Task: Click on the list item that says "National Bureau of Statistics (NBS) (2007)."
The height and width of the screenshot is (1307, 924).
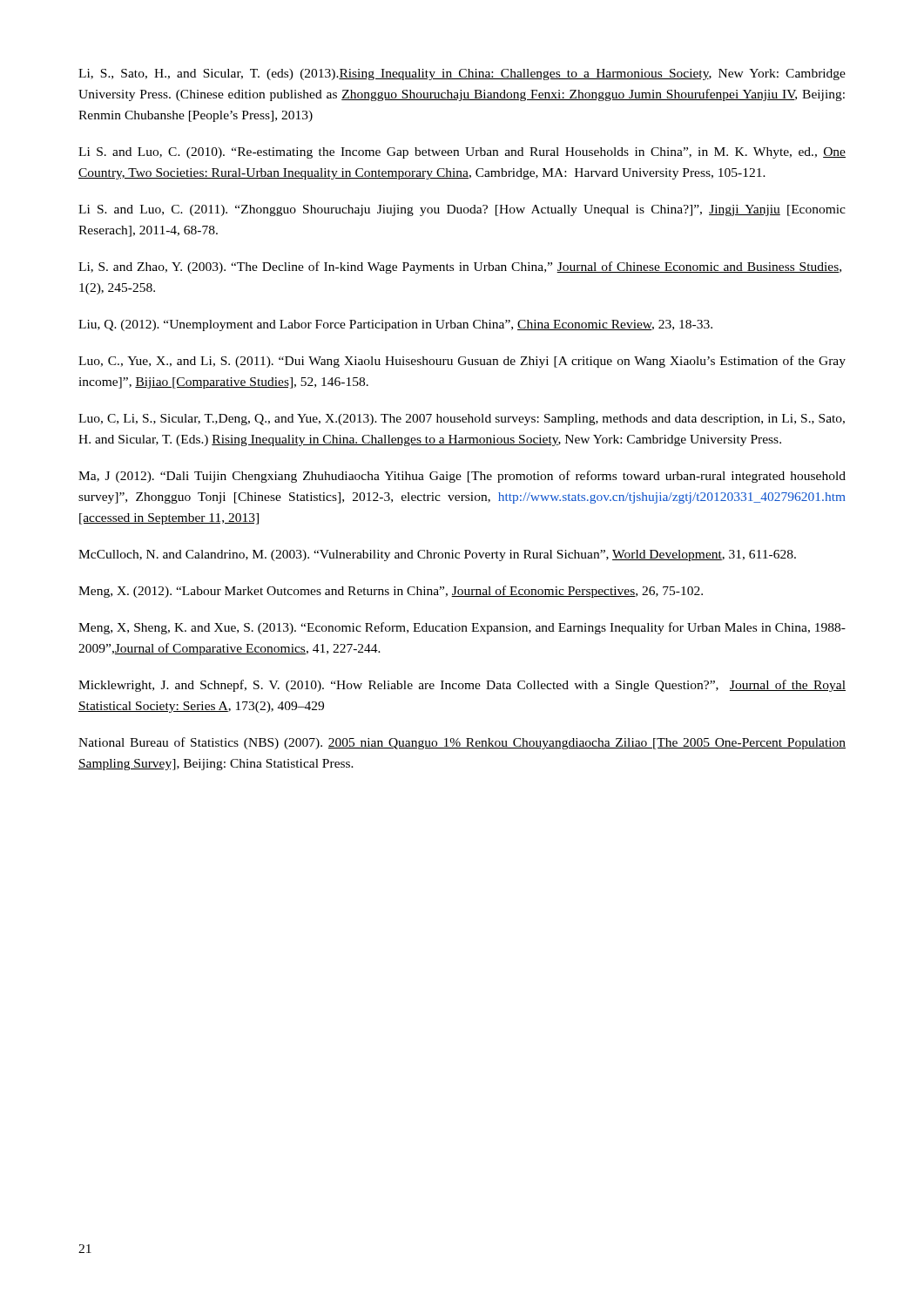Action: click(462, 753)
